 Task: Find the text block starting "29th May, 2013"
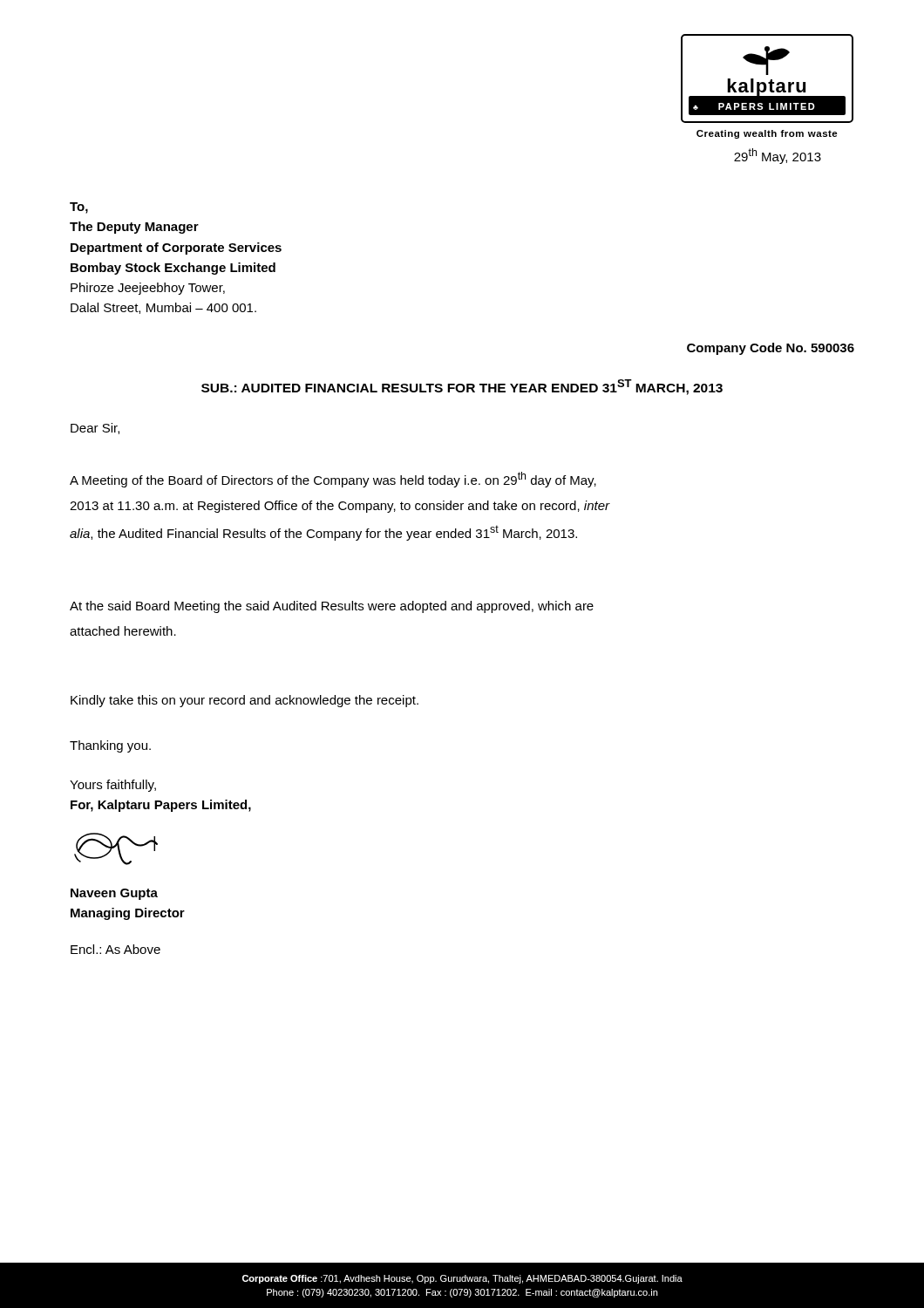tap(777, 155)
